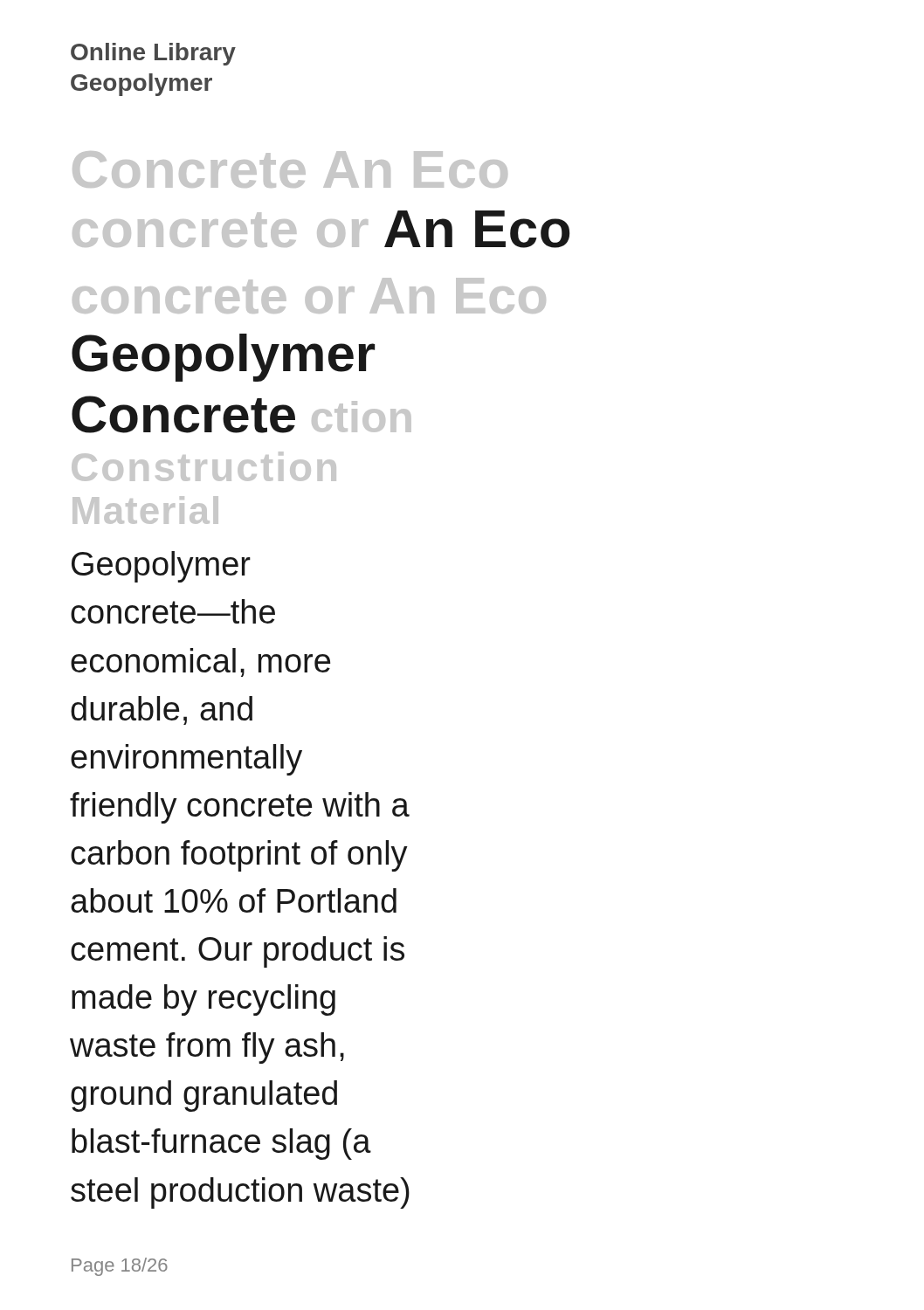The height and width of the screenshot is (1310, 924).
Task: Locate the text block starting "Concrete An Eco concrete or An Eco"
Action: pyautogui.click(x=462, y=199)
